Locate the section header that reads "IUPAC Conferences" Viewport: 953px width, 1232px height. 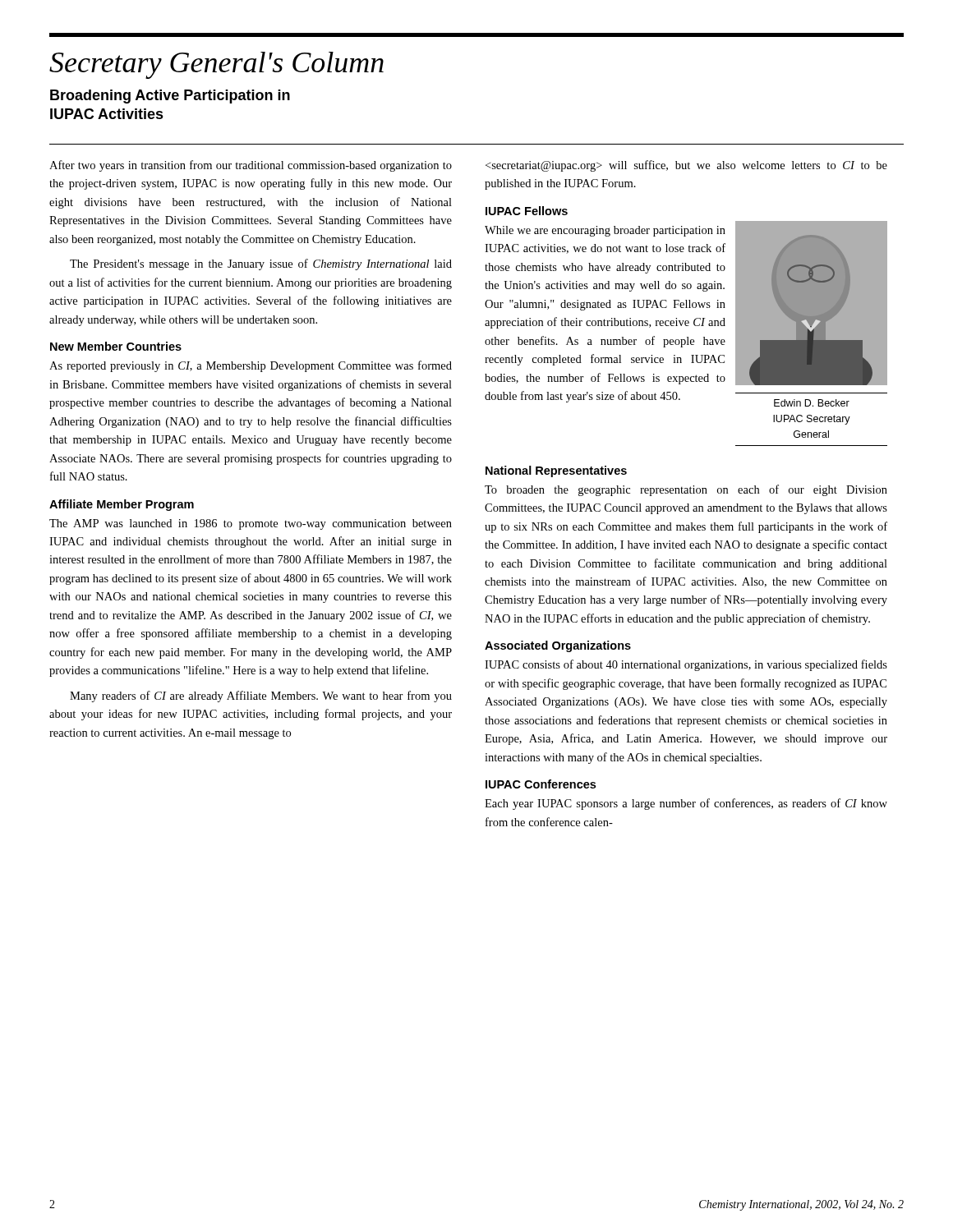coord(541,785)
